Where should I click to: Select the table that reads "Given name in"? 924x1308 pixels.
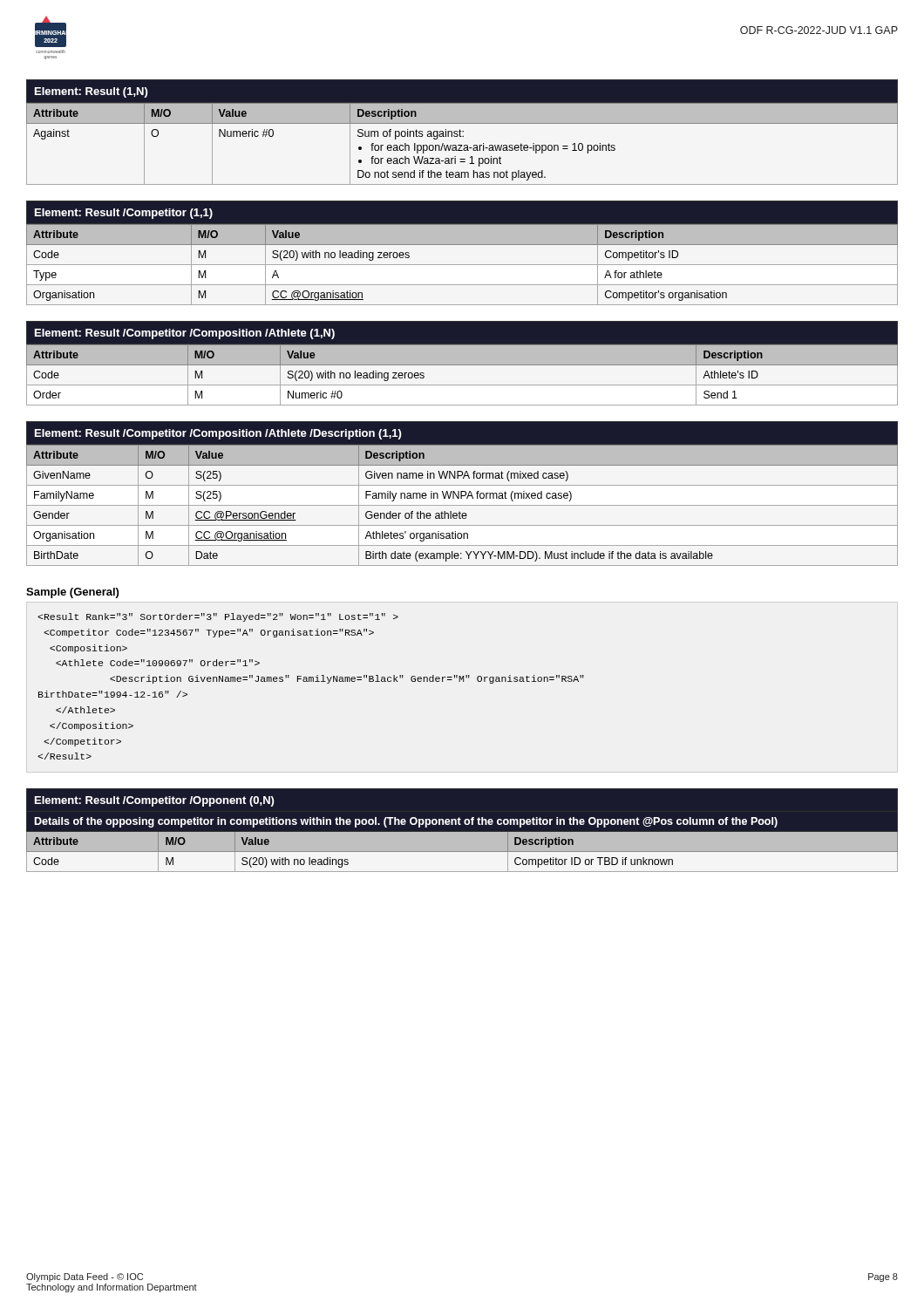pos(462,494)
